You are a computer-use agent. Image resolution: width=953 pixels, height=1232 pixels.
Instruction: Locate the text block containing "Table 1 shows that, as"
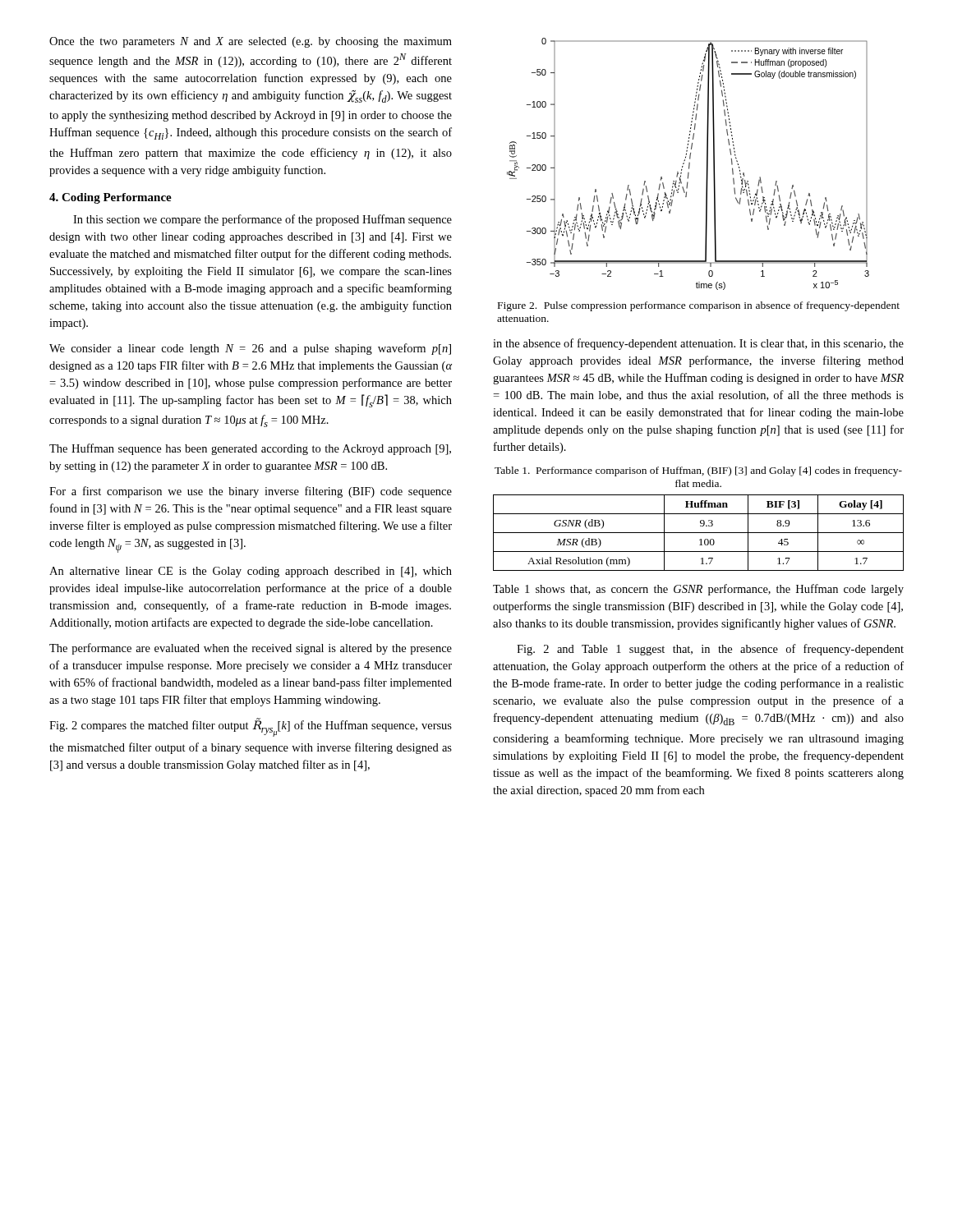coord(698,607)
